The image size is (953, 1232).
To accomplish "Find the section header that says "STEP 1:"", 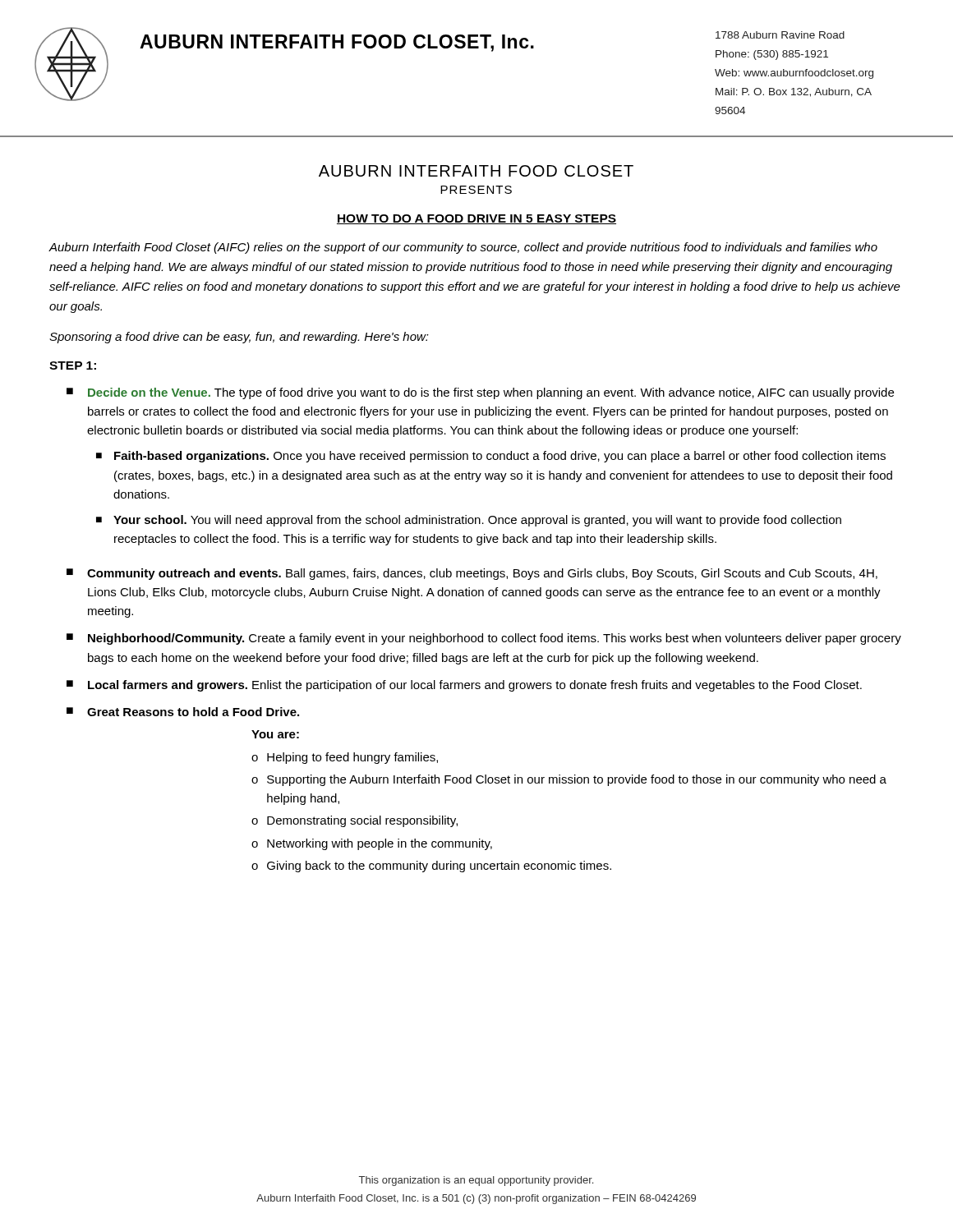I will click(x=73, y=365).
